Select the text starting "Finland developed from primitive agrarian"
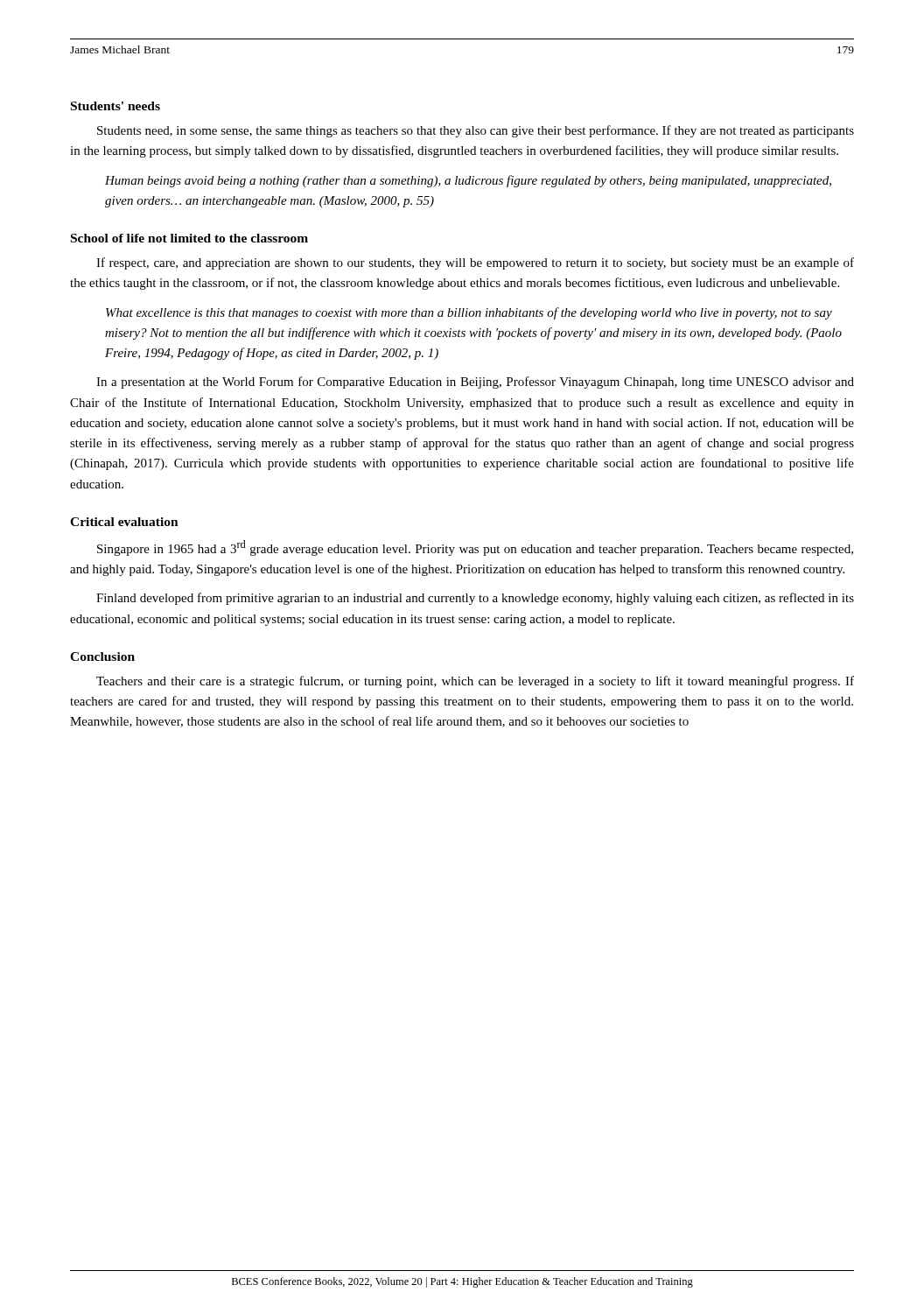This screenshot has height=1313, width=924. 462,608
